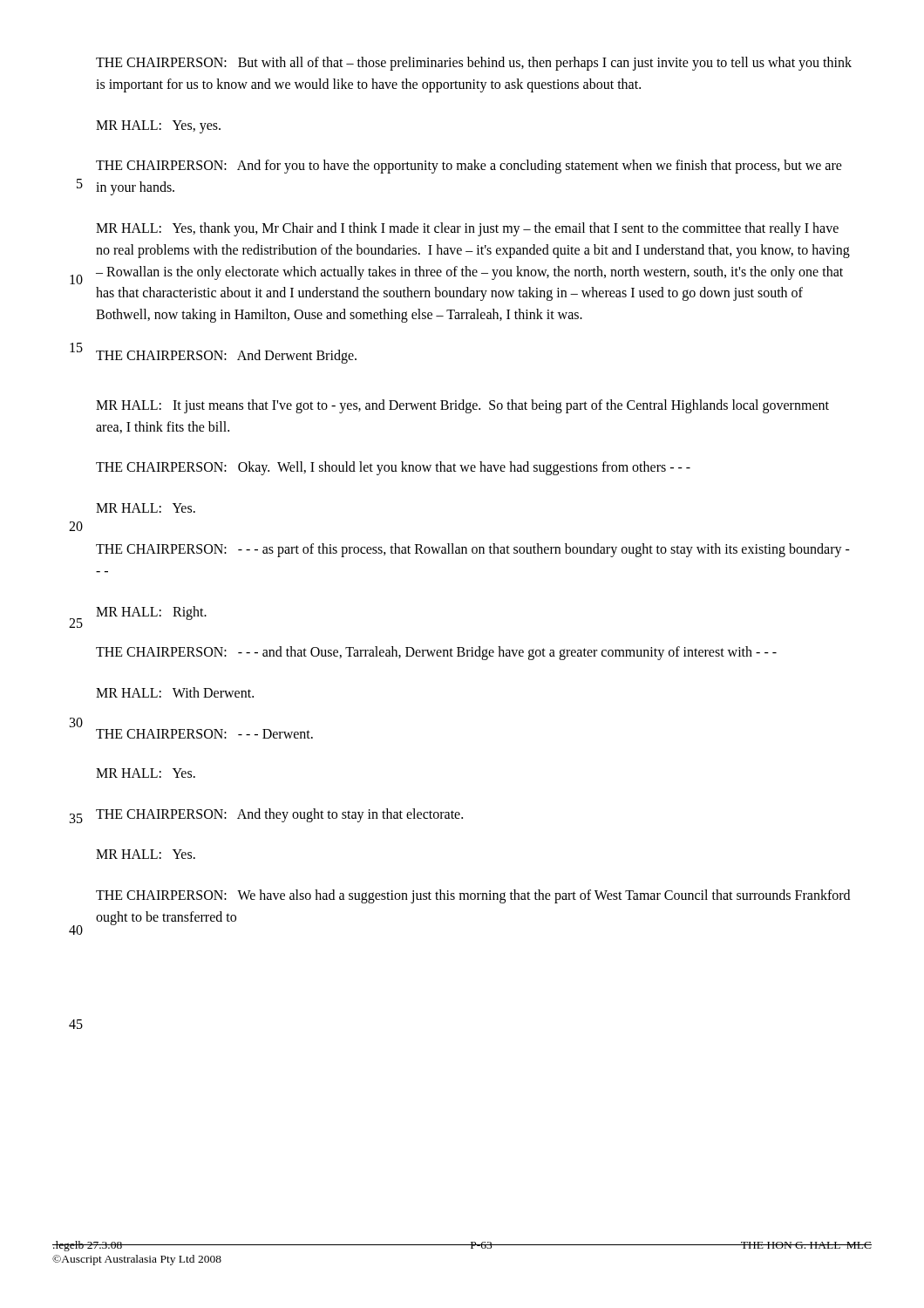The height and width of the screenshot is (1308, 924).
Task: Find the text containing "THE CHAIRPERSON: - - - Derwent."
Action: click(x=205, y=734)
